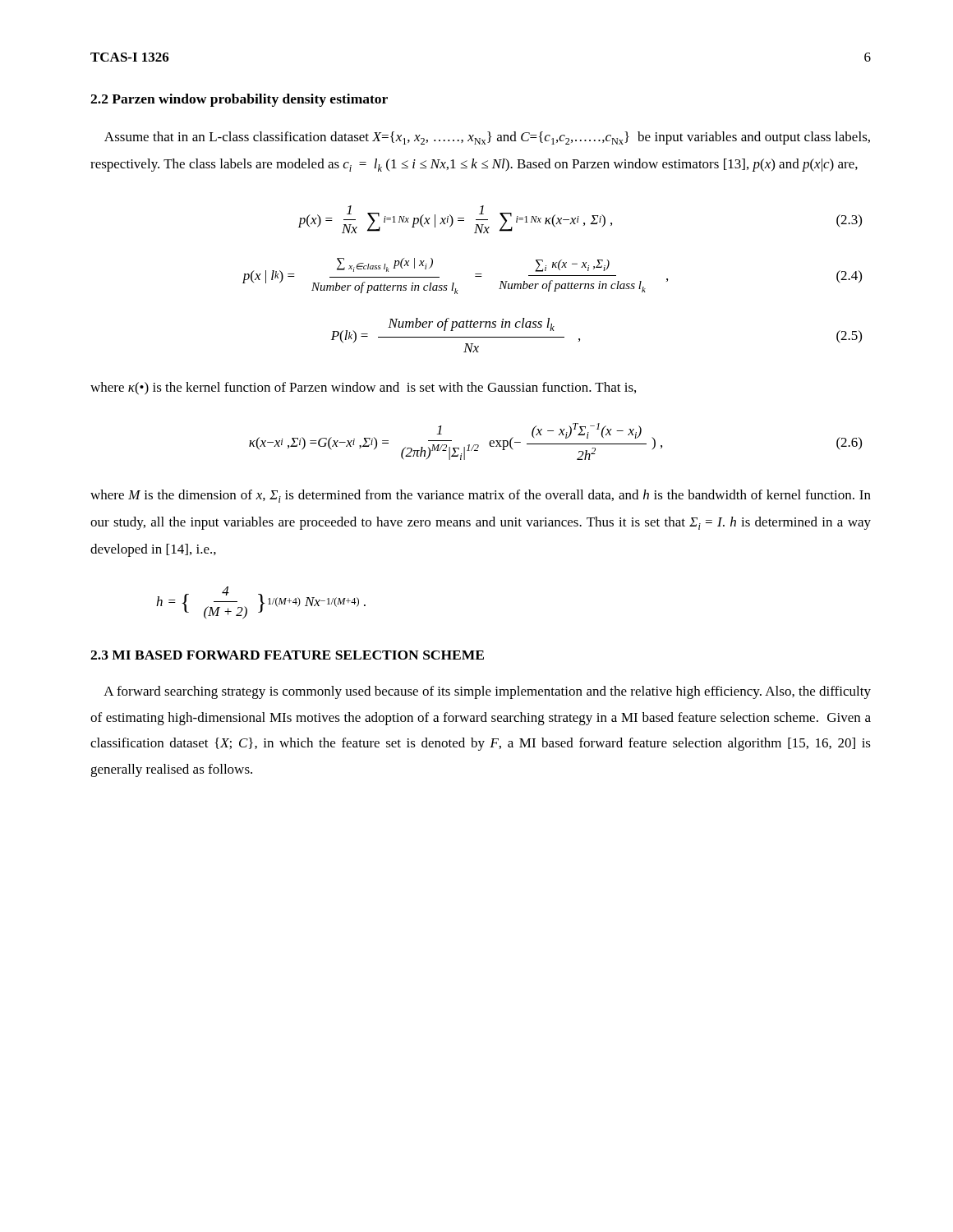The image size is (953, 1232).
Task: Select the region starting "2.2 Parzen window probability density estimator"
Action: click(239, 99)
